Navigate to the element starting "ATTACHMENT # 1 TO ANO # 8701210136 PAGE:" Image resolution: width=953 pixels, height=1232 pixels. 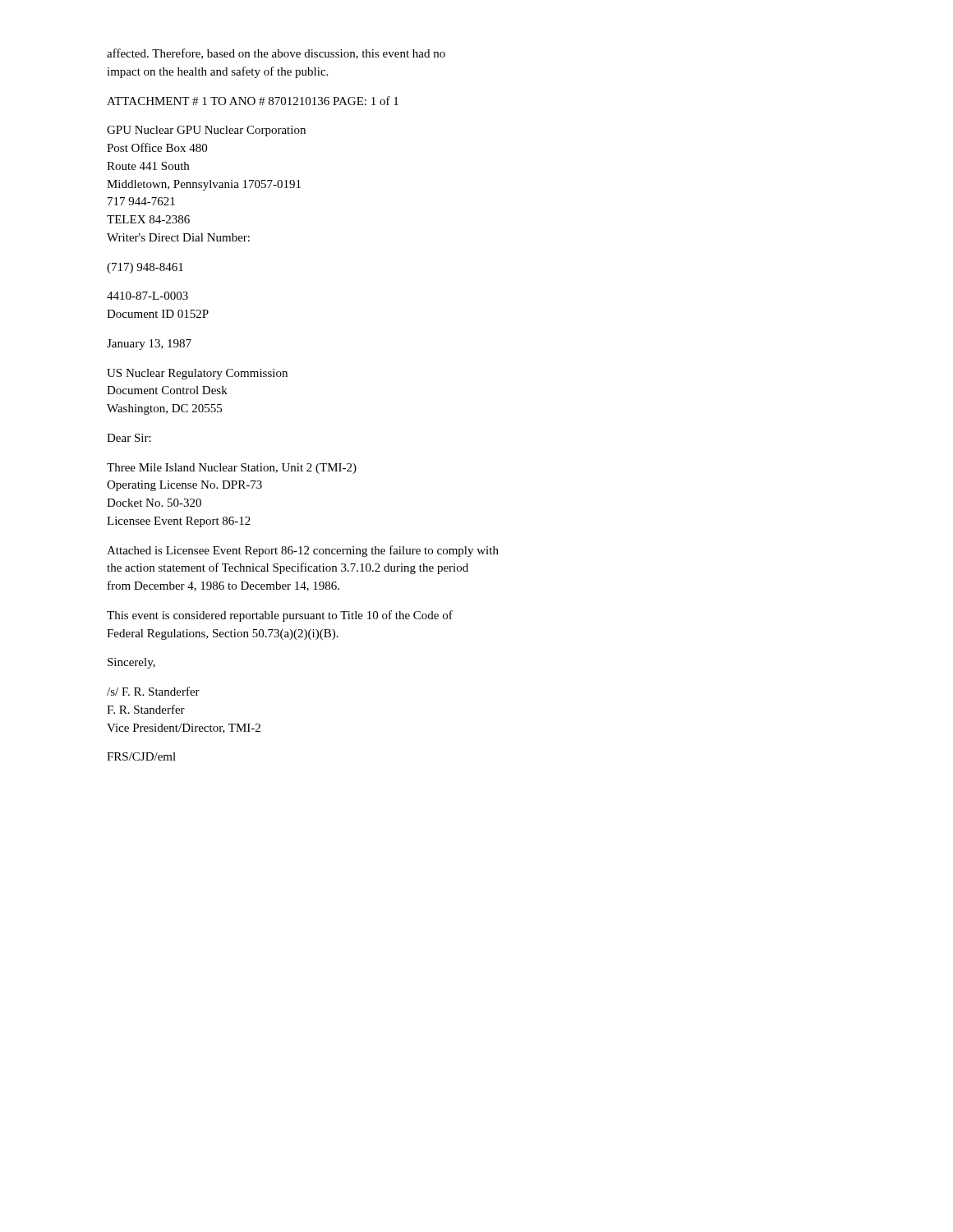(x=253, y=101)
